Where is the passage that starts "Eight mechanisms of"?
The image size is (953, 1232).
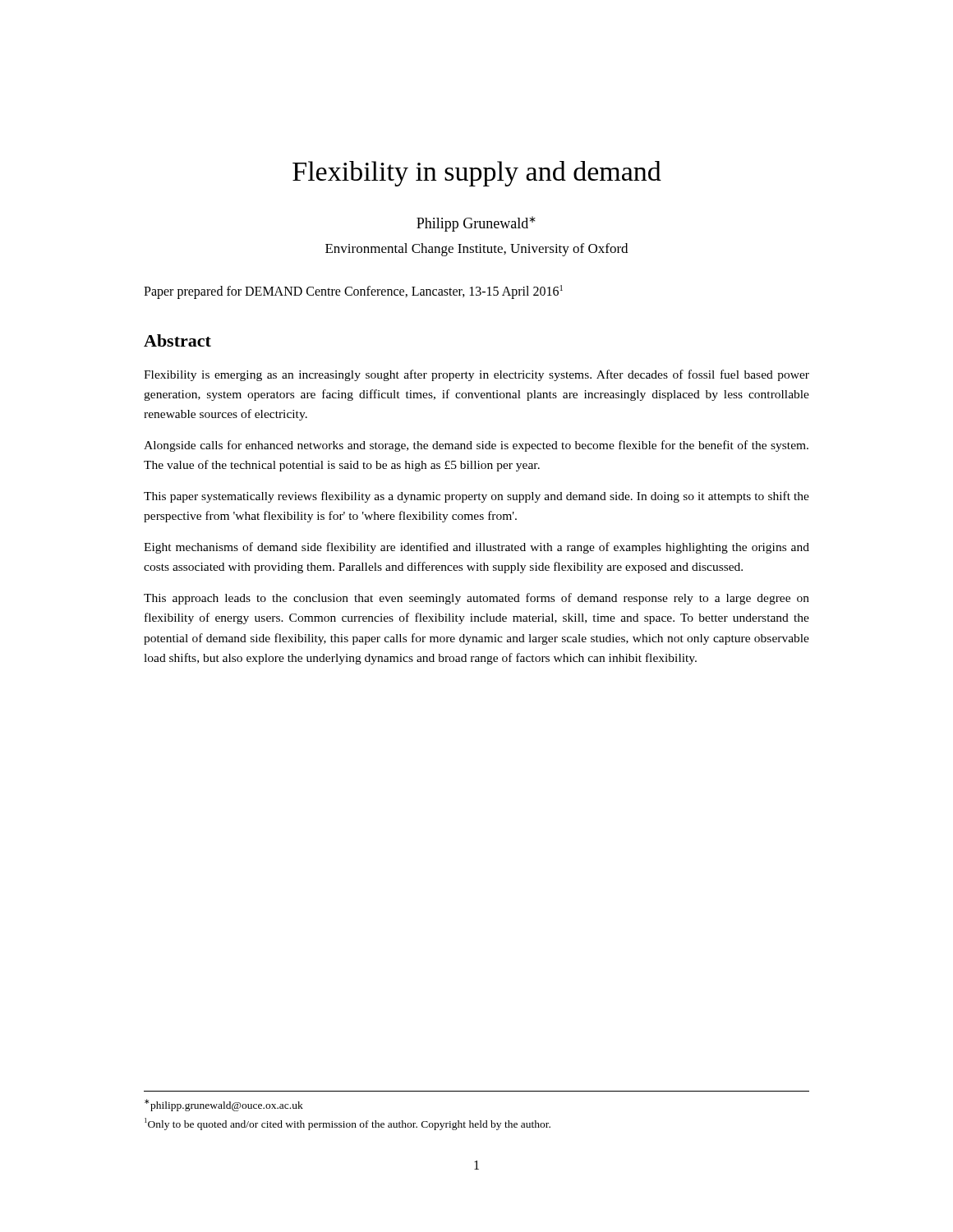click(476, 557)
